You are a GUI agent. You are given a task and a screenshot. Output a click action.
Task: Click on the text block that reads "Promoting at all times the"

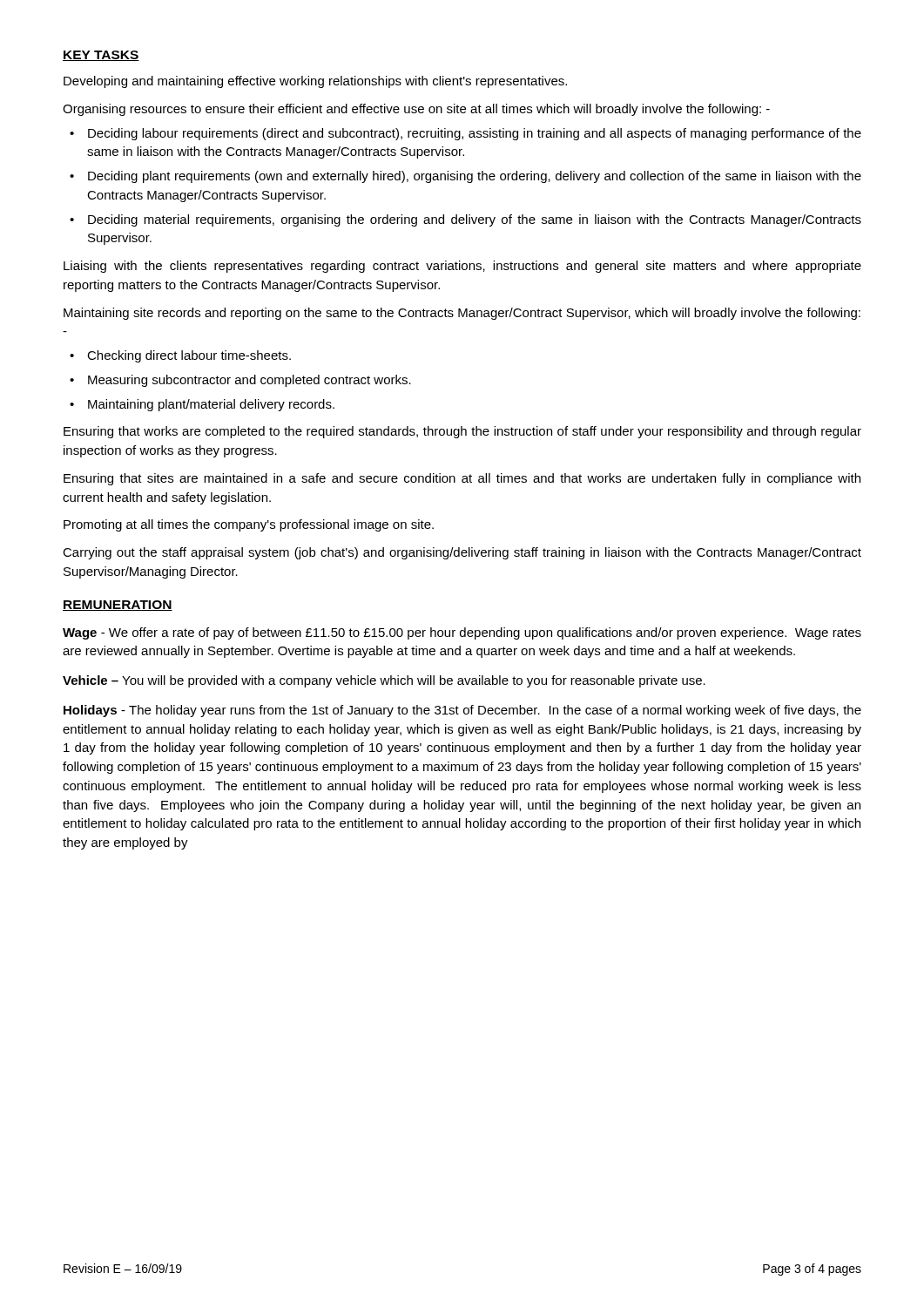[249, 524]
